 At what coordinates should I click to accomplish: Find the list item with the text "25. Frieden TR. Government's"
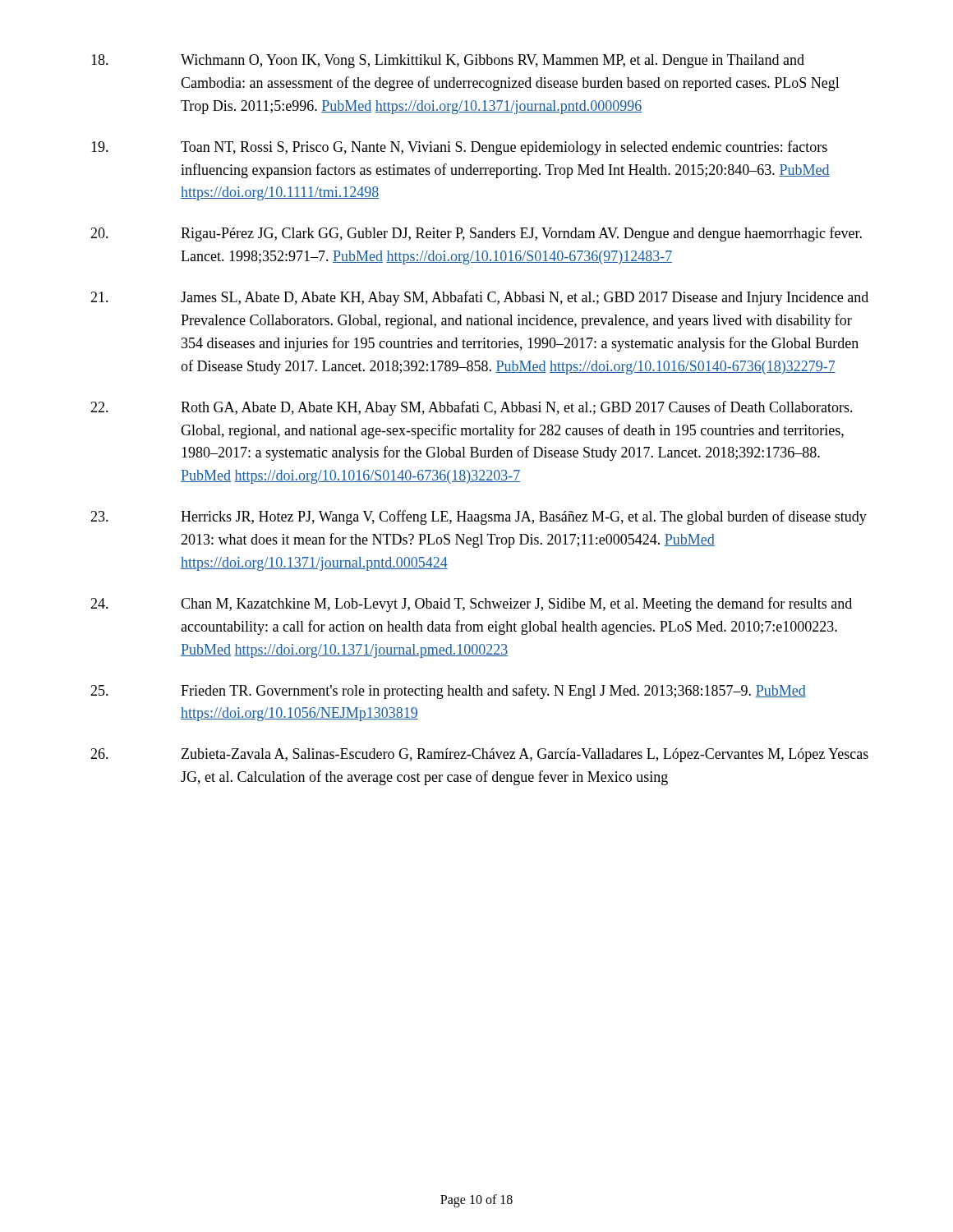point(481,703)
